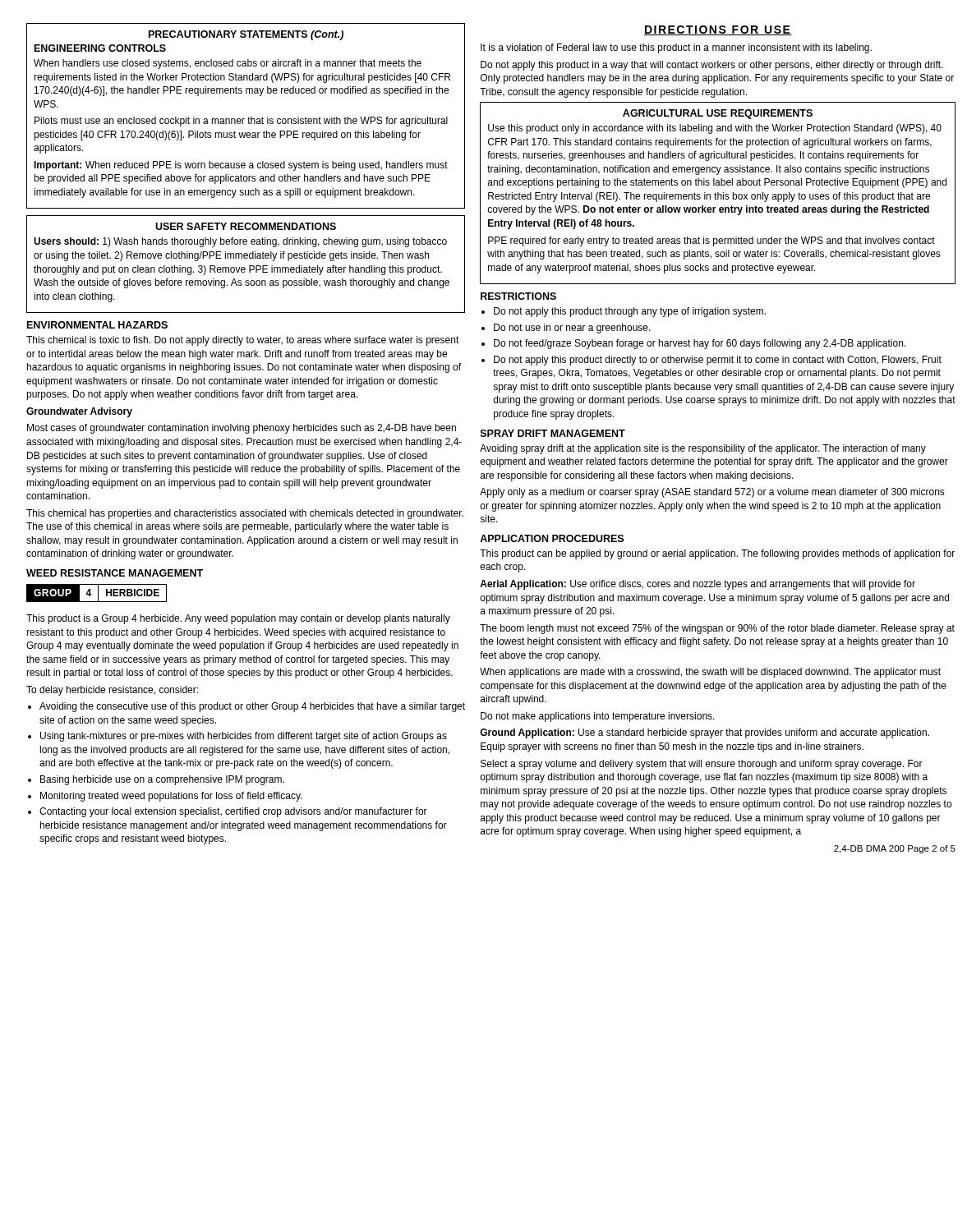Click the passage that begins "This product is a Group 4"
Screen dimensions: 1232x967
(246, 654)
